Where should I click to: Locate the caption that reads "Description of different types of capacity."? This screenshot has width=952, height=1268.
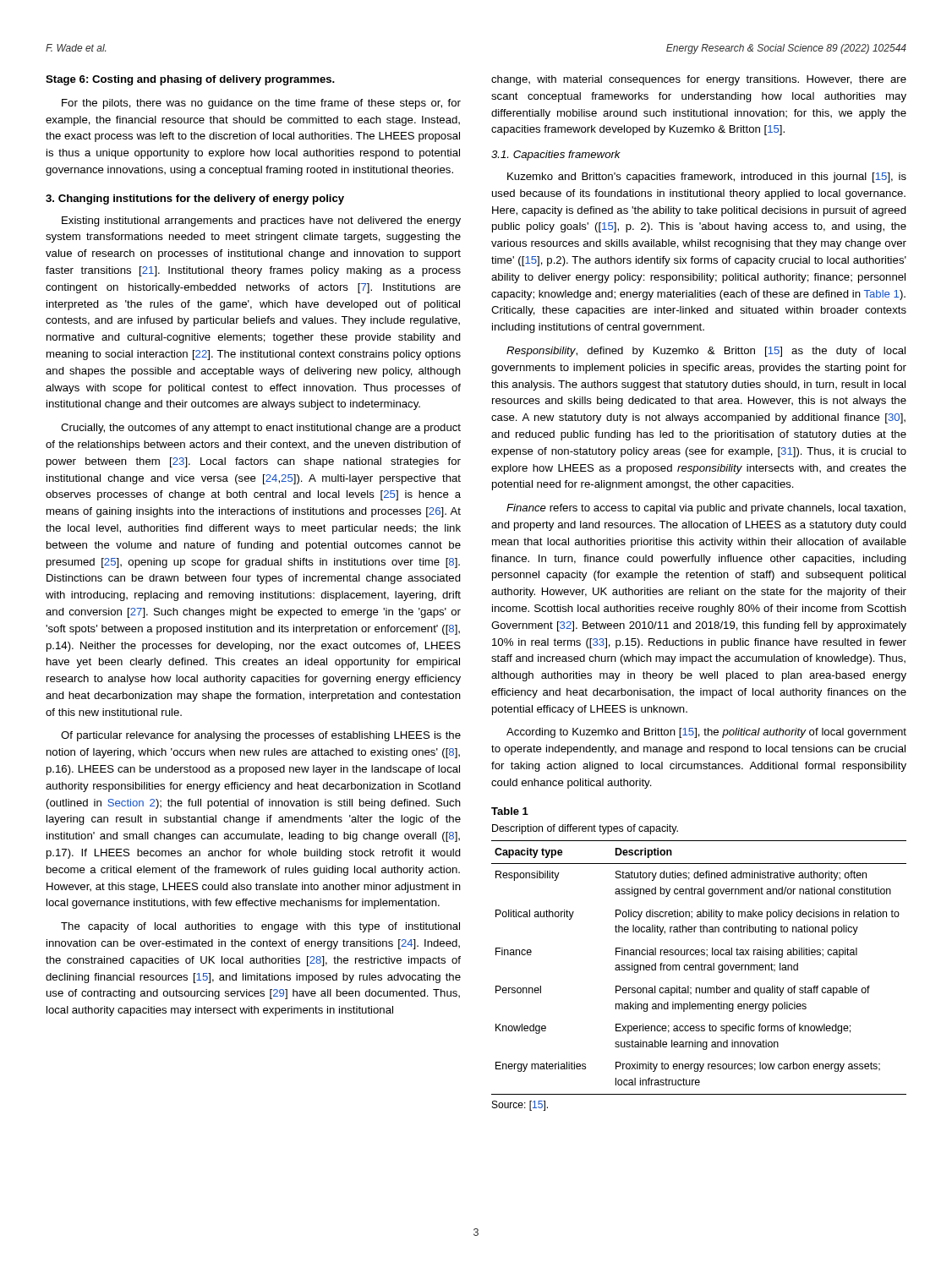pyautogui.click(x=585, y=829)
